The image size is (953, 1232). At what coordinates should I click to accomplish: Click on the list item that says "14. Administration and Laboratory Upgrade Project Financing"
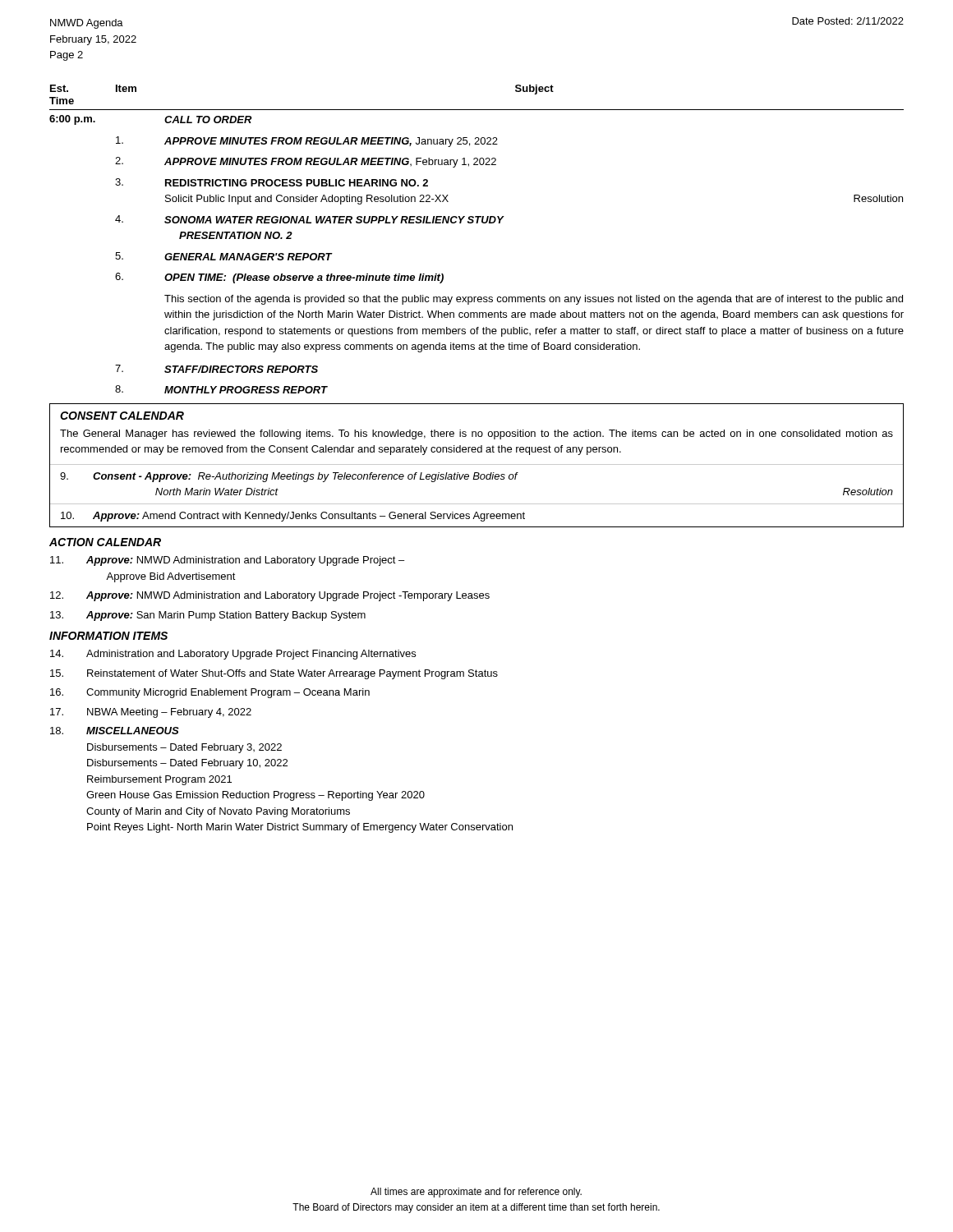point(233,655)
